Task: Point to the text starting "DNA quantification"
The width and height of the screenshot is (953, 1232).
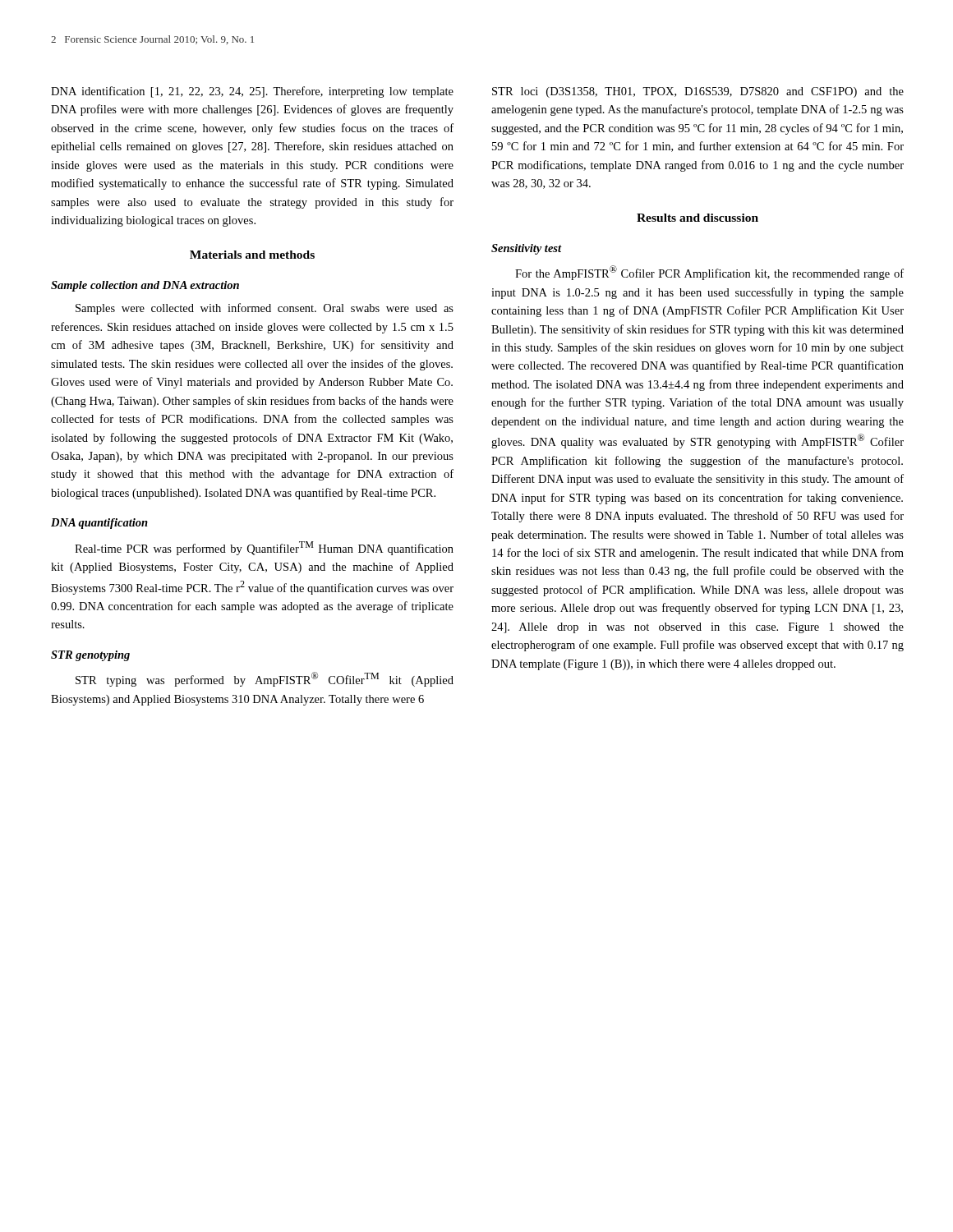Action: (x=99, y=523)
